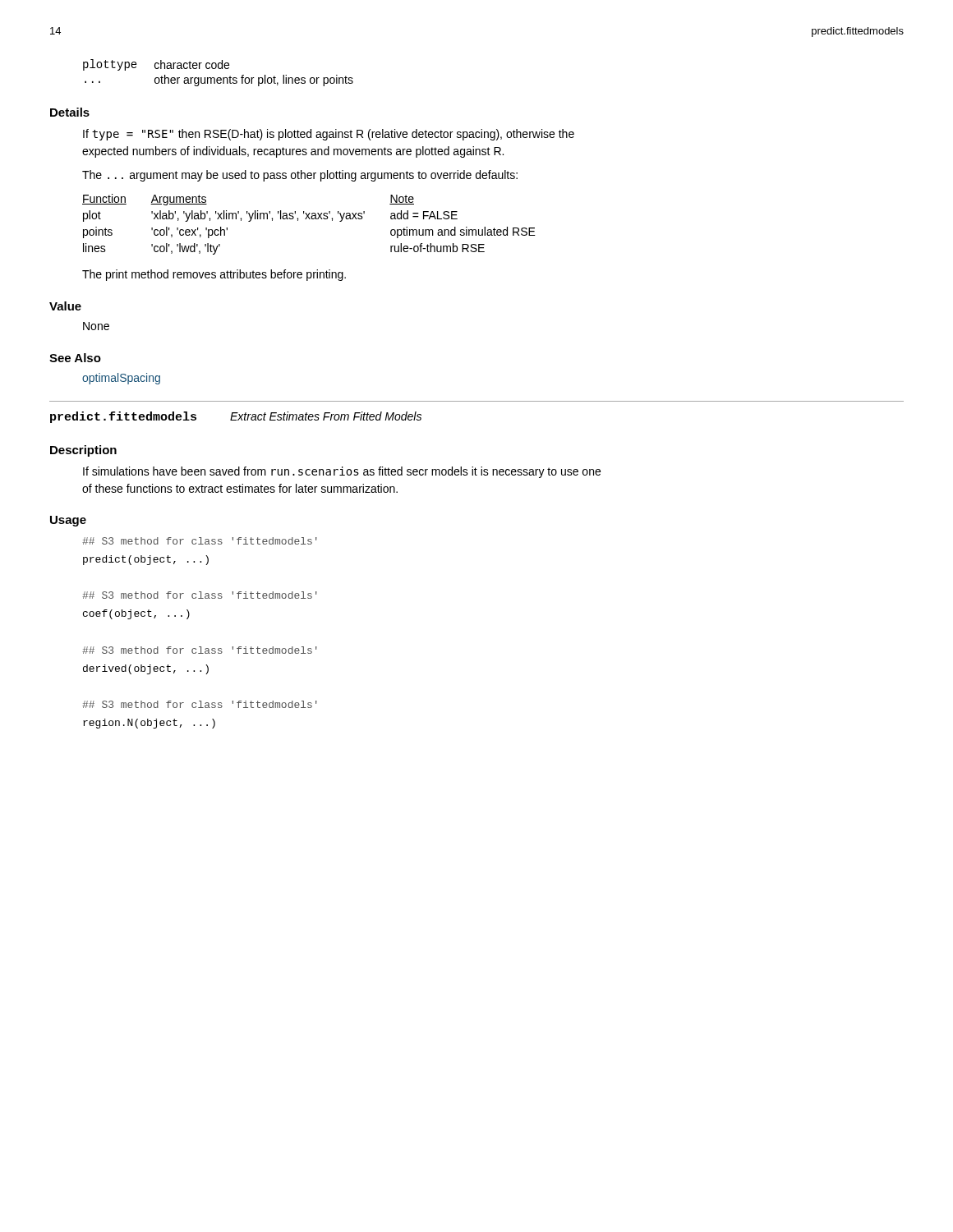This screenshot has width=953, height=1232.
Task: Locate the table with the text "other arguments for"
Action: pos(476,72)
